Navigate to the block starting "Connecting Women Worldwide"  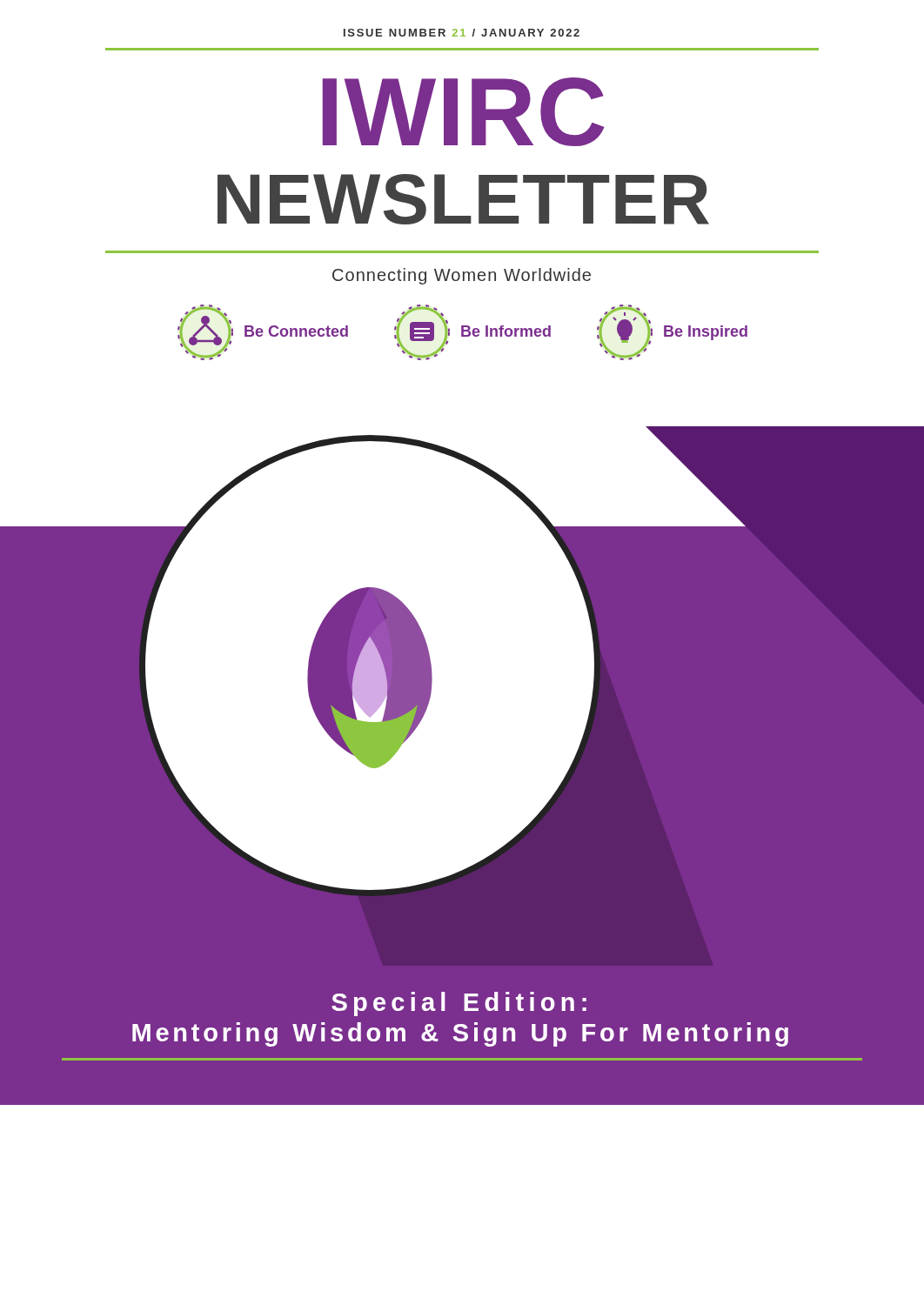click(462, 275)
